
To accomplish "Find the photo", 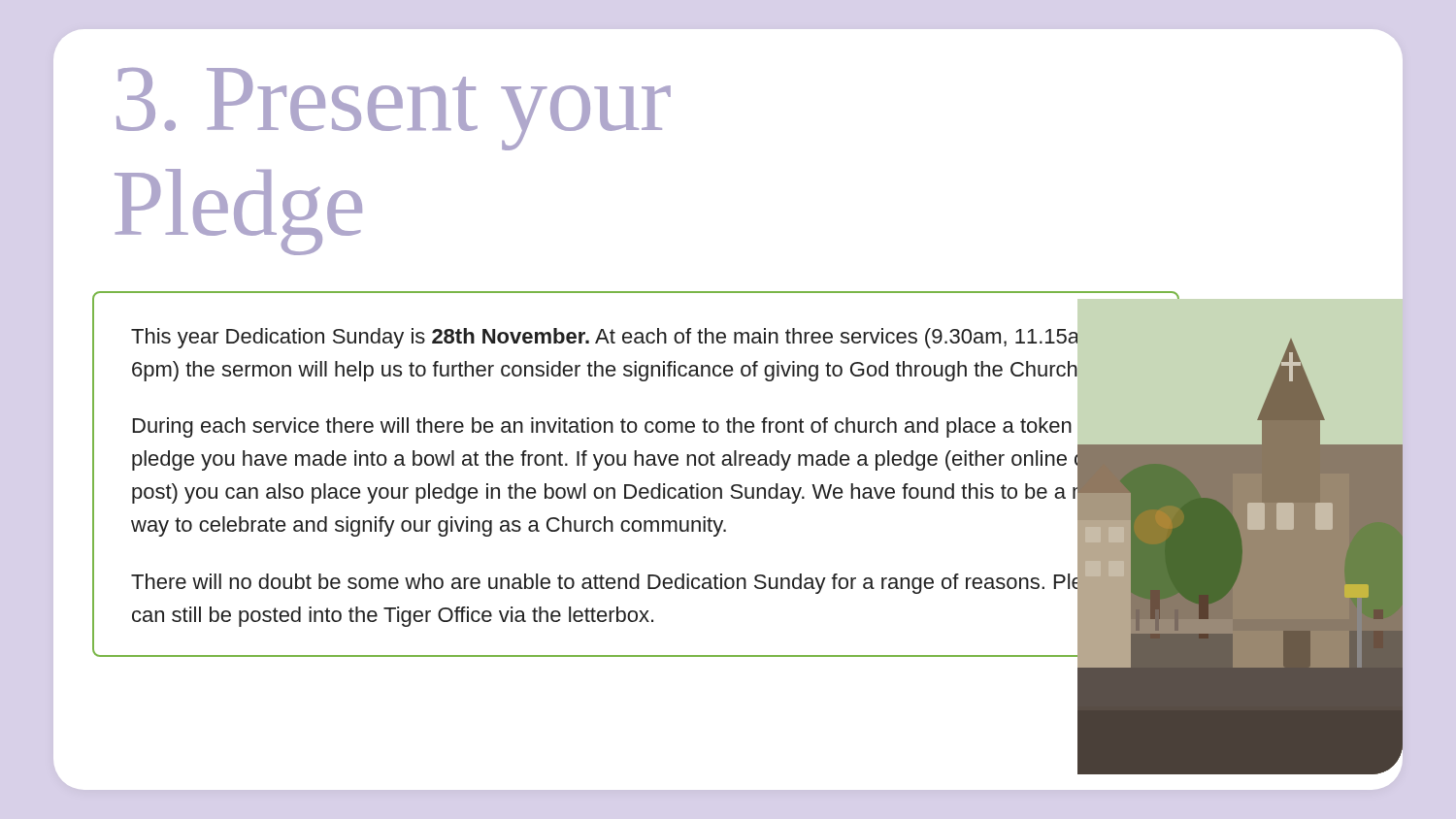I will (x=1240, y=537).
